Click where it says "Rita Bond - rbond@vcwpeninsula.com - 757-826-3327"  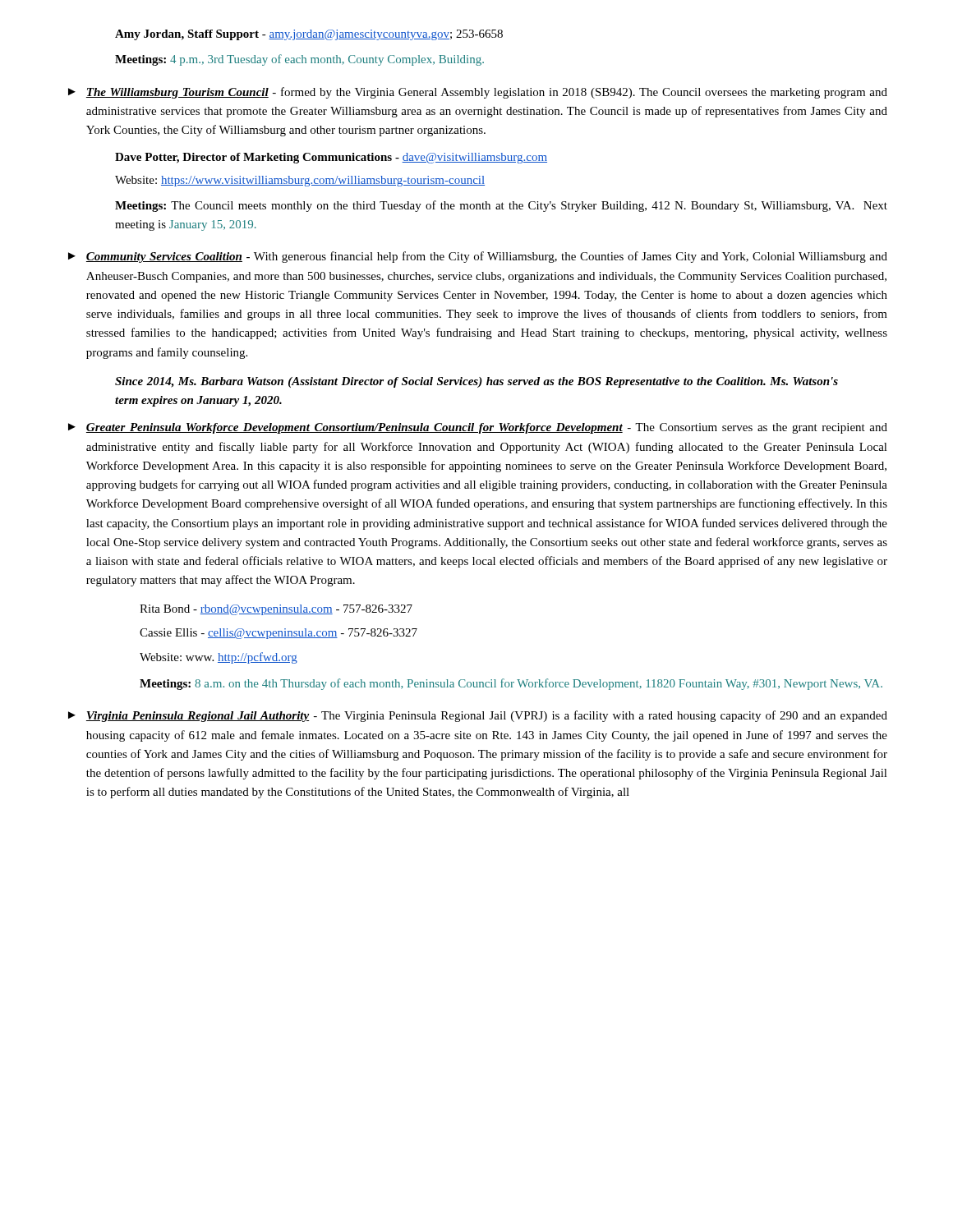(x=276, y=608)
